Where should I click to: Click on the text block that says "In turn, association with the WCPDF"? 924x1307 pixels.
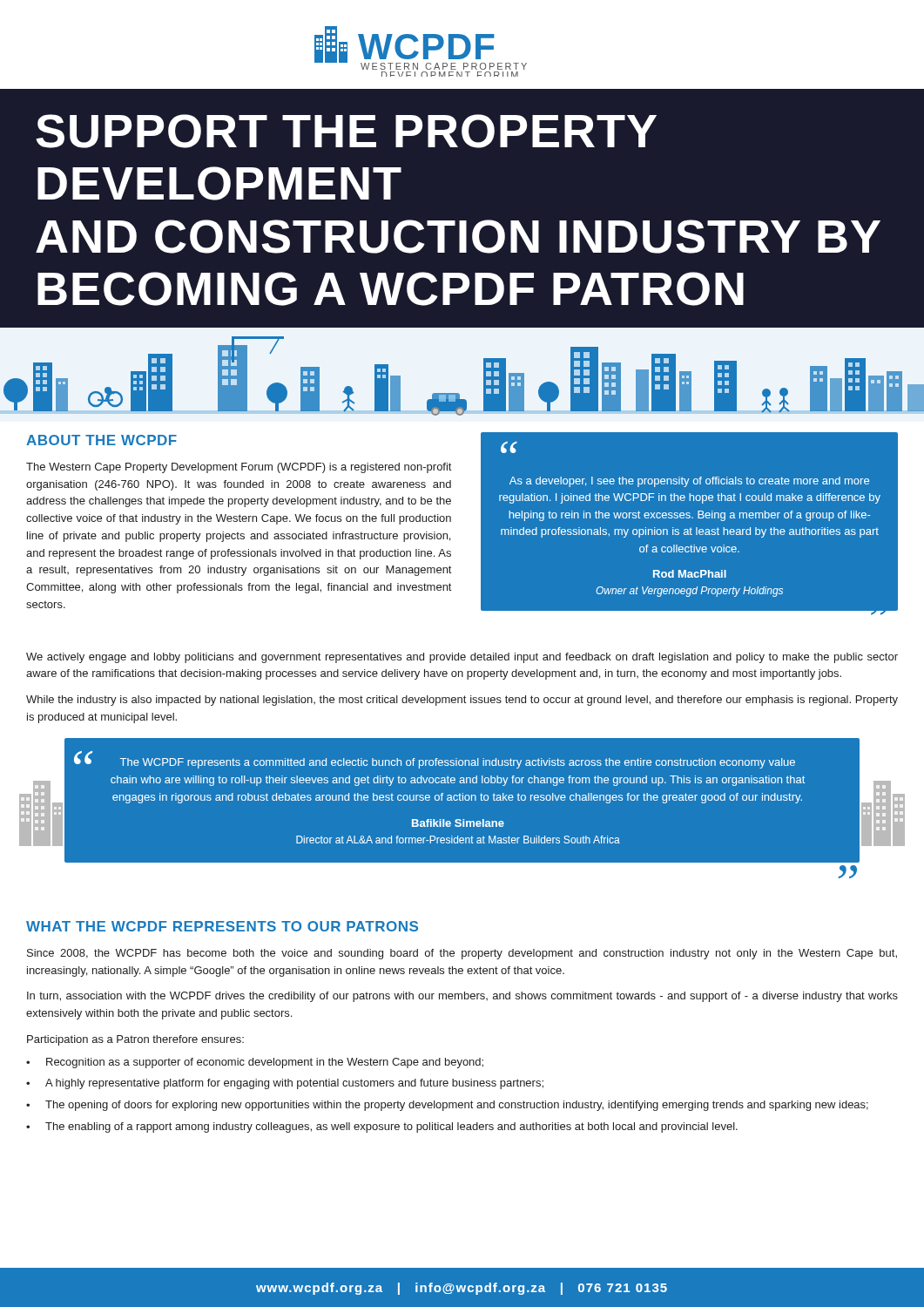[x=462, y=1005]
